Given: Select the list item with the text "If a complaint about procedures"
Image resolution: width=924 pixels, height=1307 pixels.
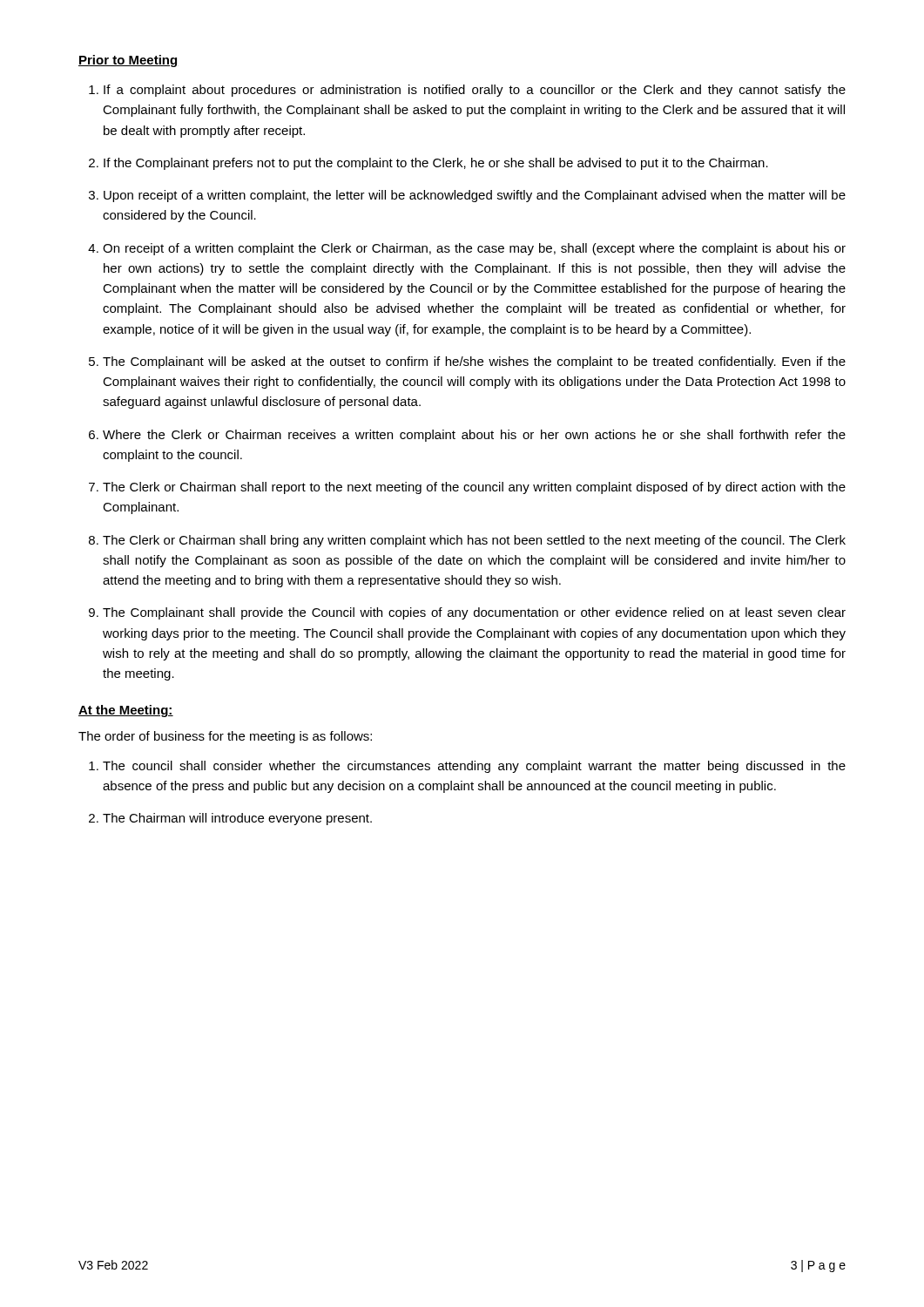Looking at the screenshot, I should pos(474,110).
